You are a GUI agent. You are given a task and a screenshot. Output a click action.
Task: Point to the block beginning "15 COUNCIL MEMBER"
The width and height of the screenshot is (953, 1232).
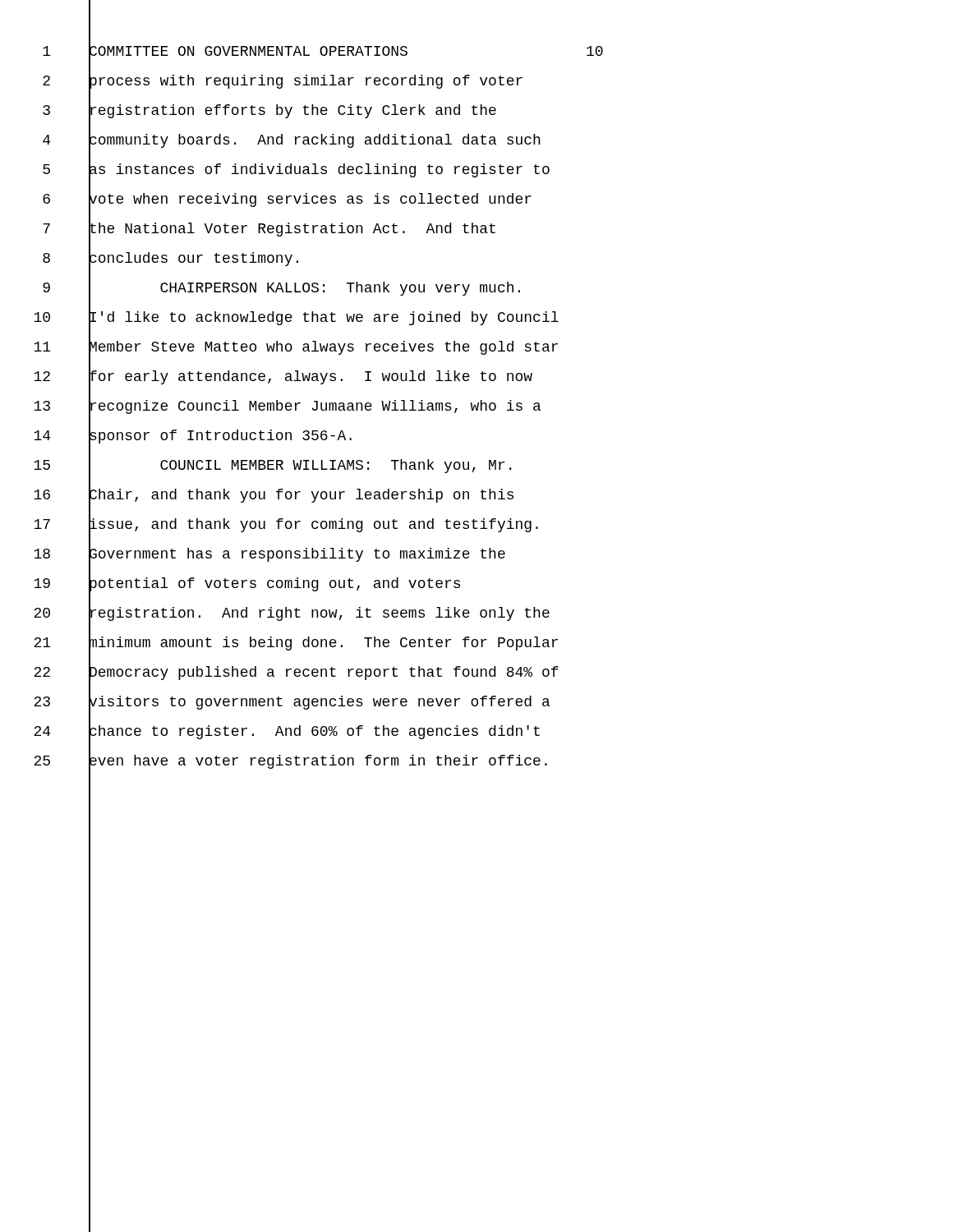pyautogui.click(x=460, y=466)
